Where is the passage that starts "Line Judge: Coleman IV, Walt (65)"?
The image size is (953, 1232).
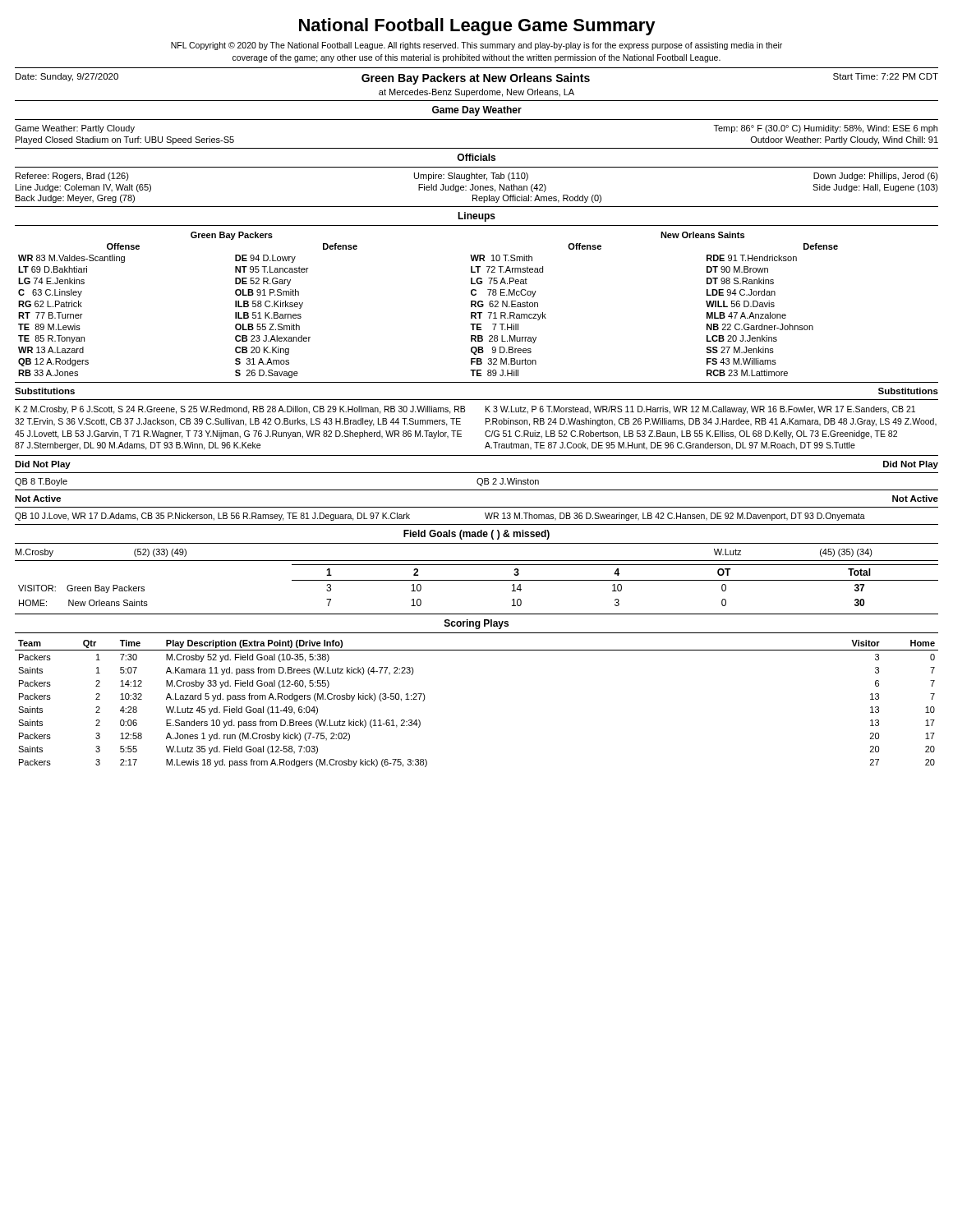point(476,188)
